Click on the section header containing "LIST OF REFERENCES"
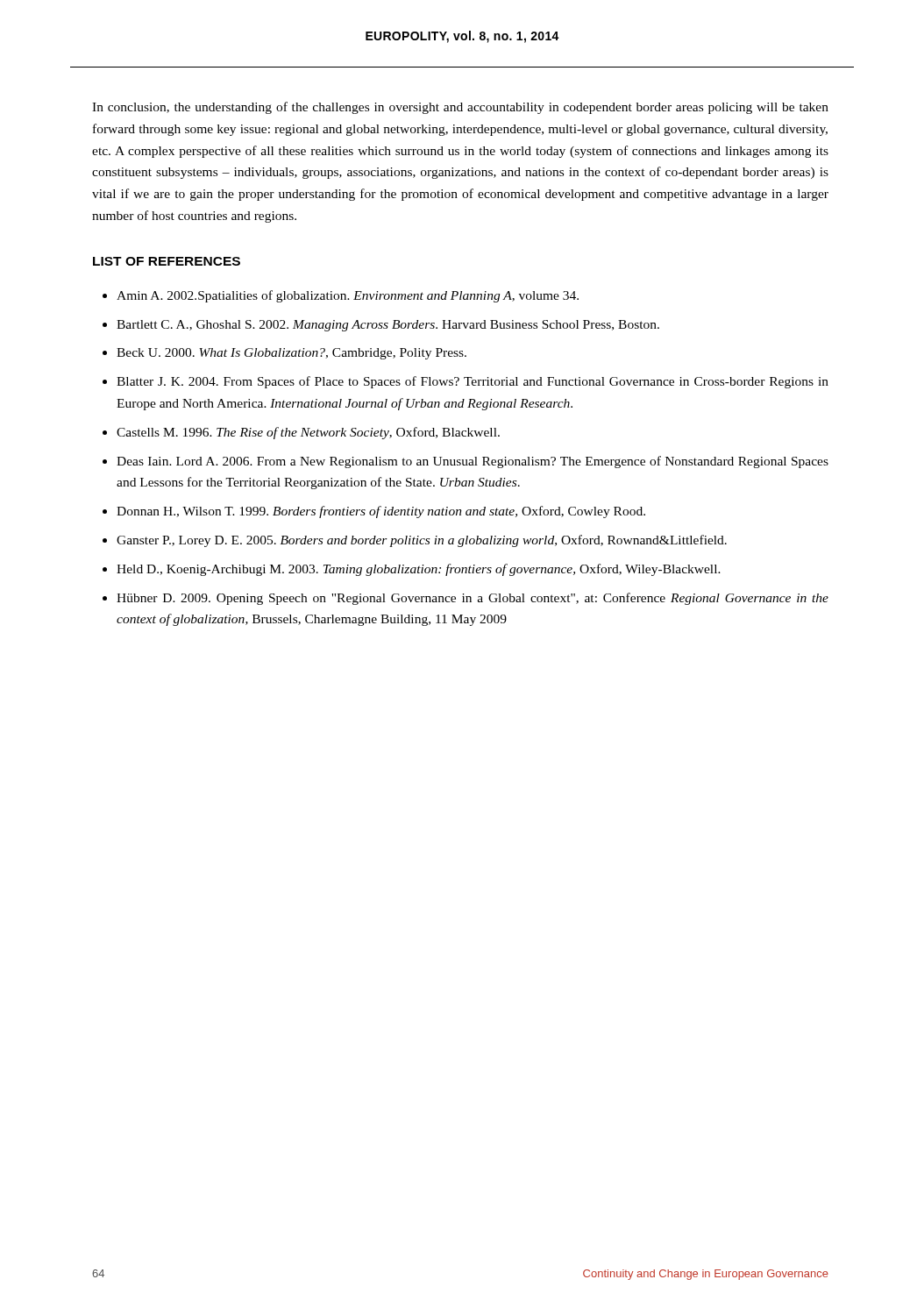The height and width of the screenshot is (1315, 924). [166, 261]
